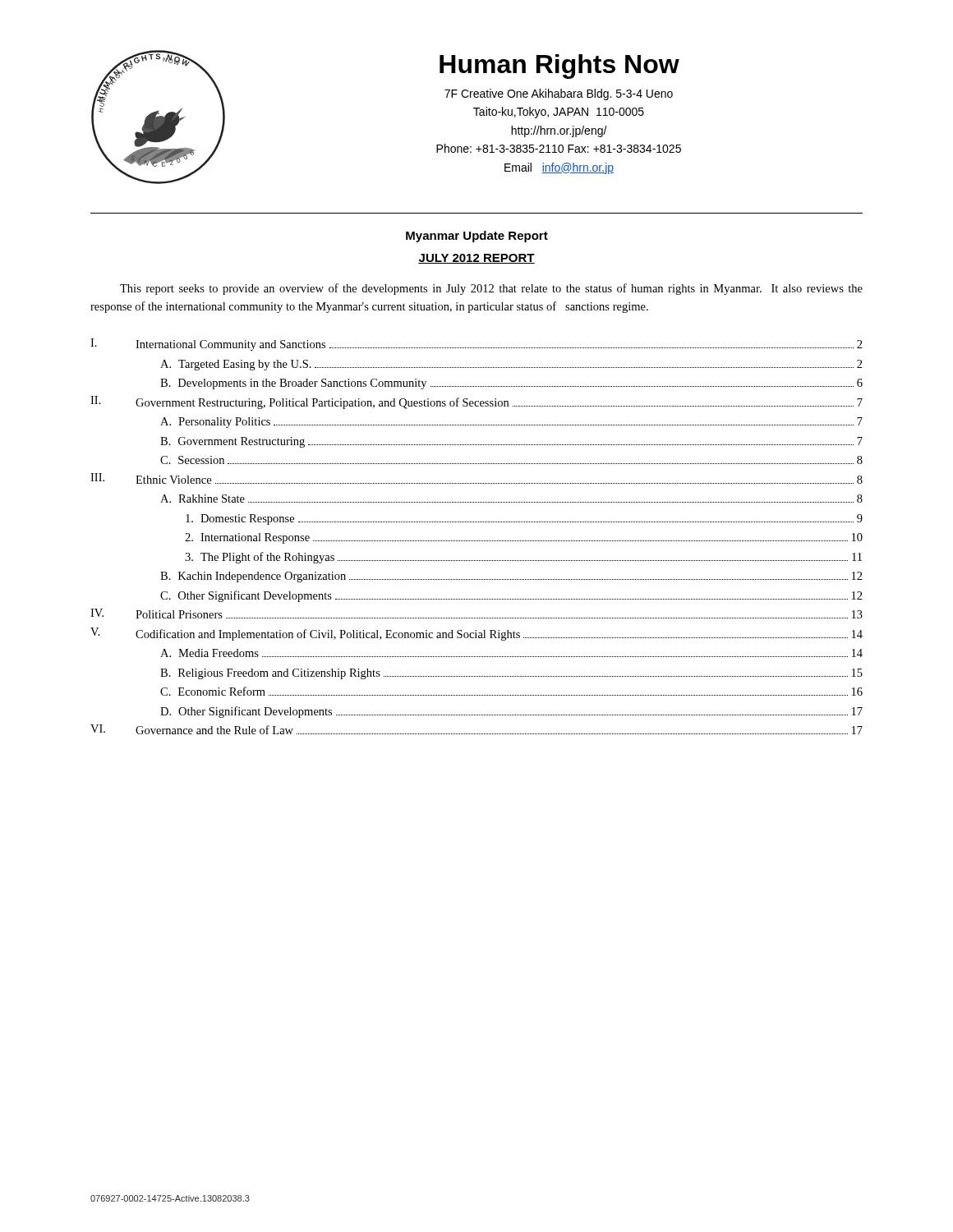Find the text starting "This report seeks to provide"

(x=476, y=298)
